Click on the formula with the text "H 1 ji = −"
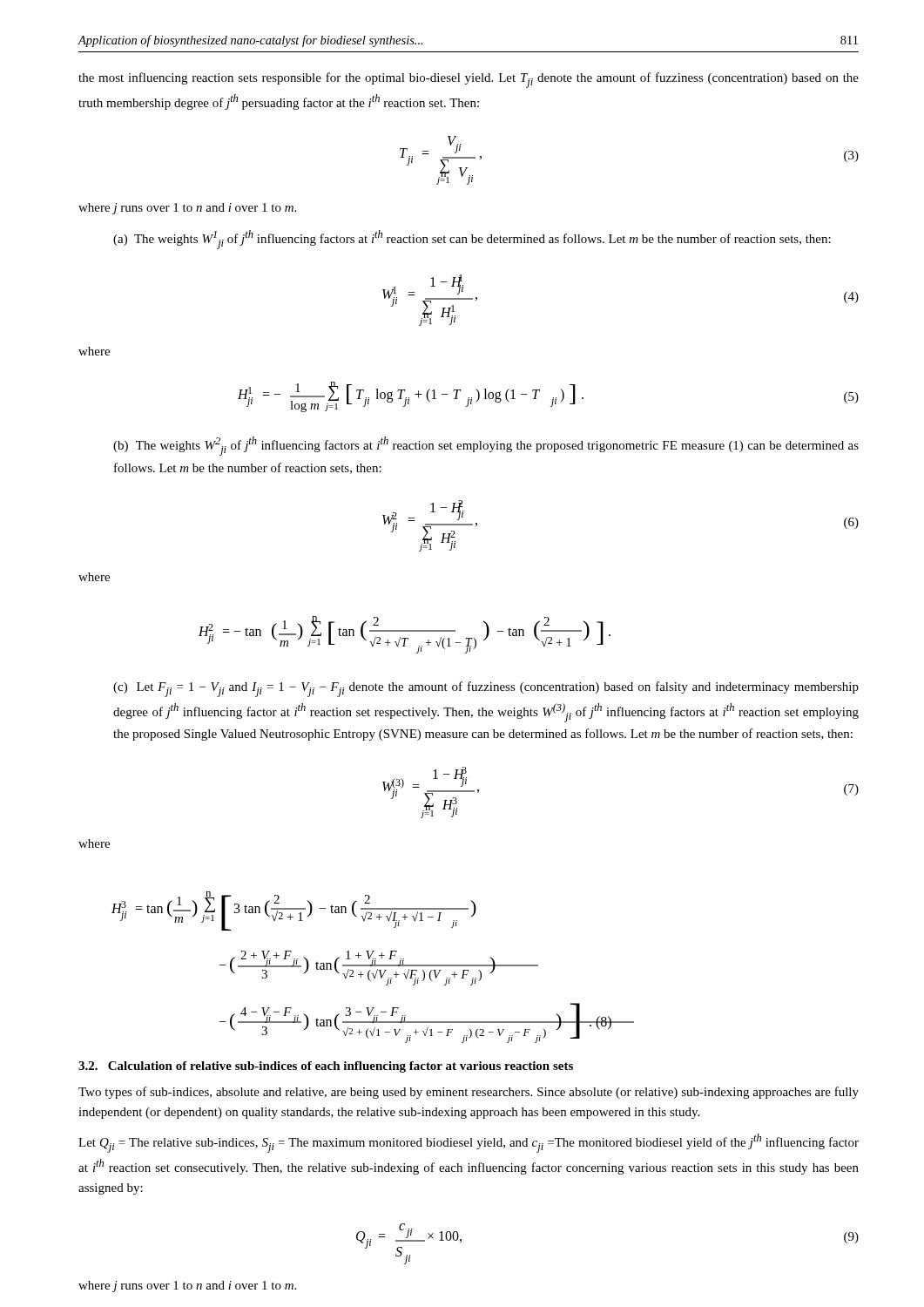924x1307 pixels. (x=548, y=397)
